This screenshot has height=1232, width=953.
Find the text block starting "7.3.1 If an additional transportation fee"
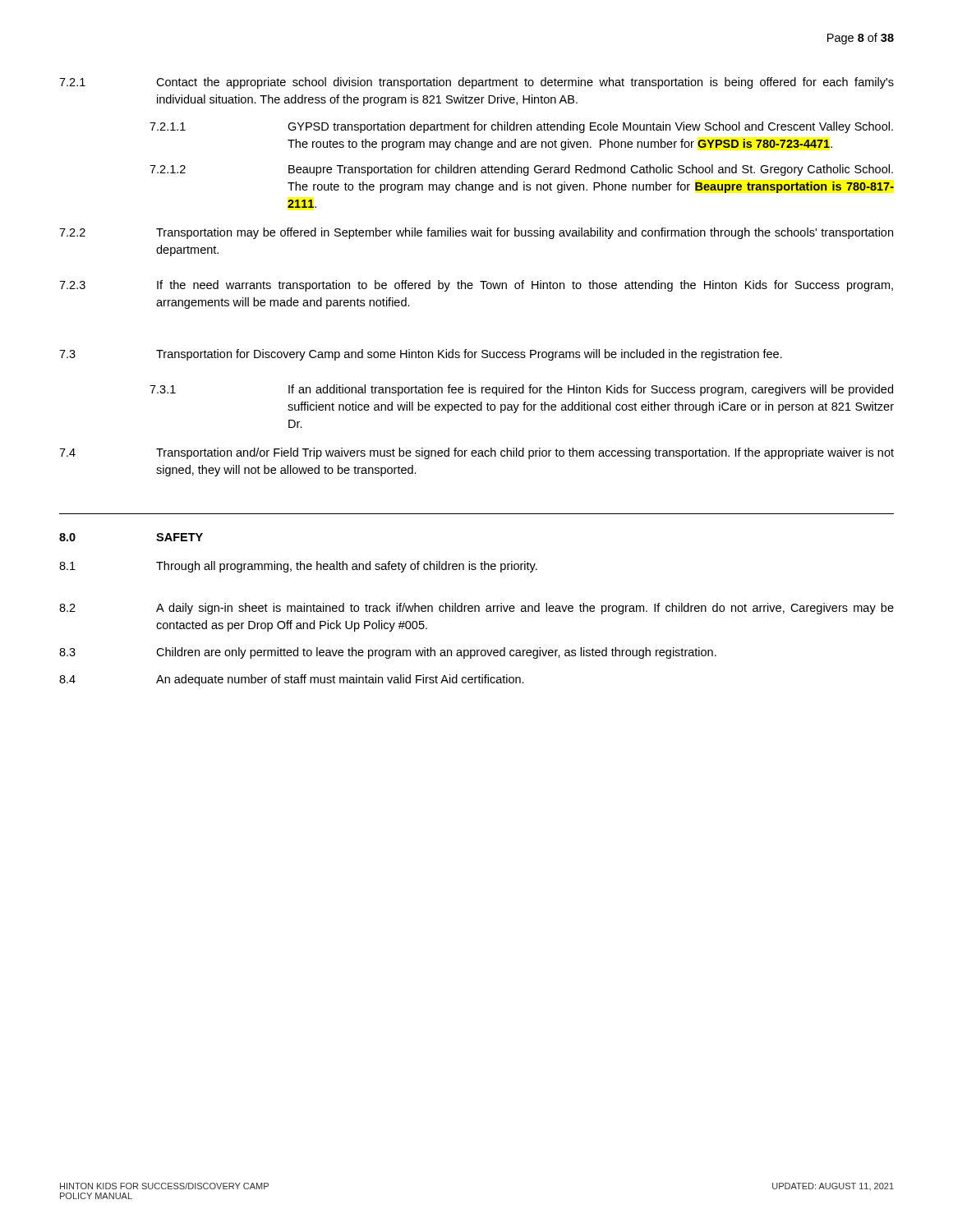[522, 407]
